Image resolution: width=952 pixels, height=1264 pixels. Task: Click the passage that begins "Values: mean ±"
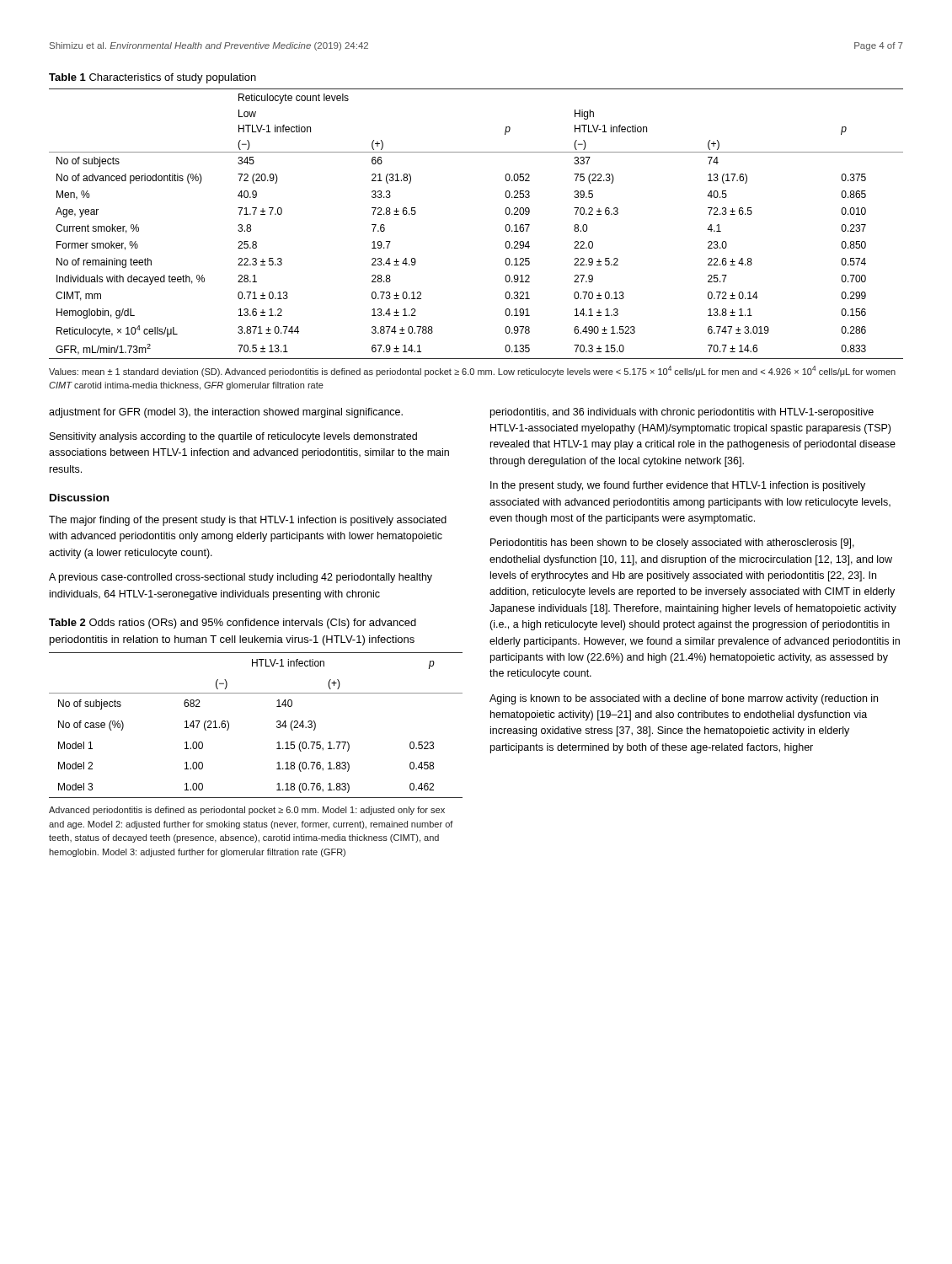[472, 378]
